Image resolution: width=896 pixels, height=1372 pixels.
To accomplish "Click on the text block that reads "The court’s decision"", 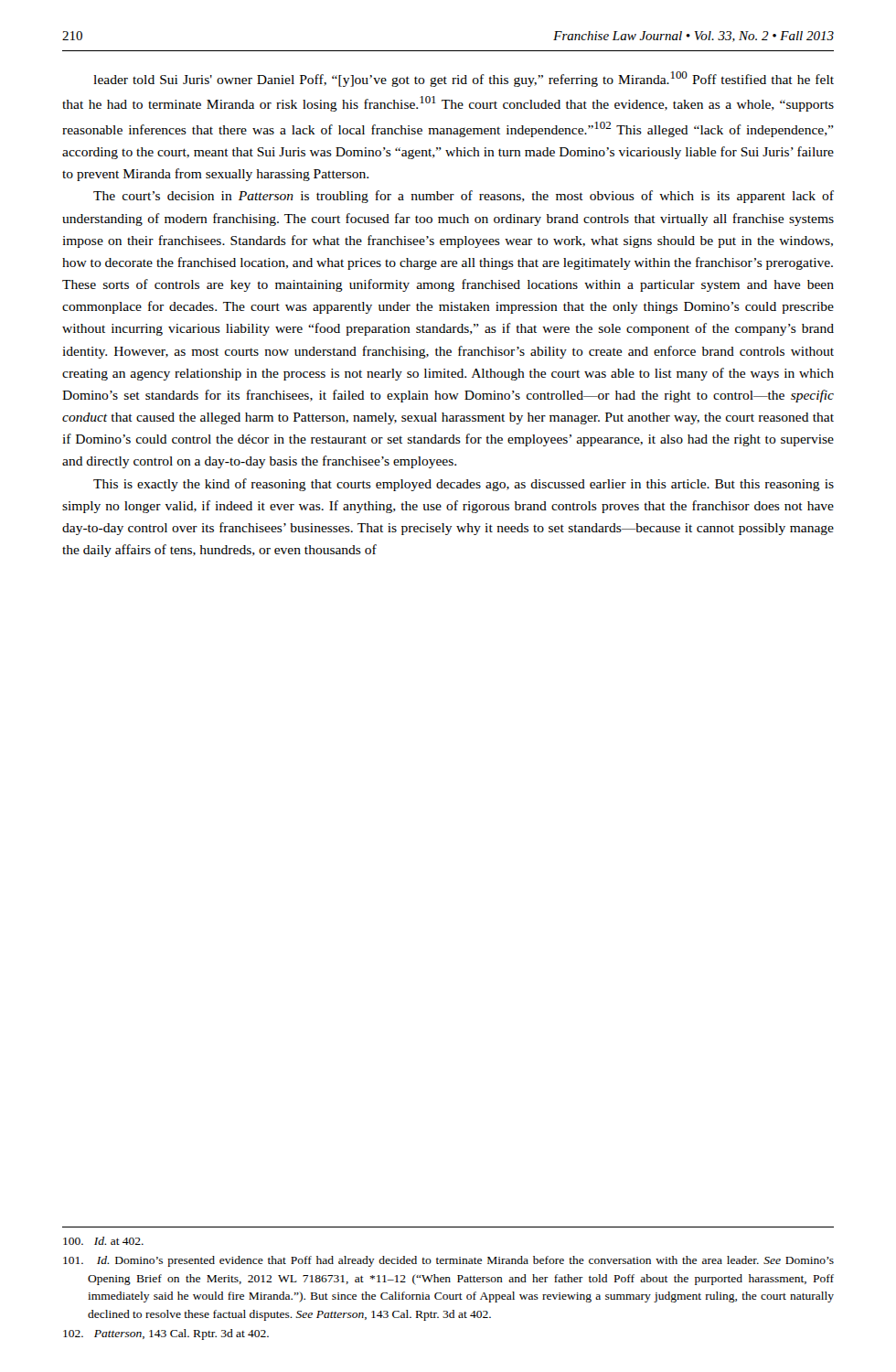I will point(448,329).
